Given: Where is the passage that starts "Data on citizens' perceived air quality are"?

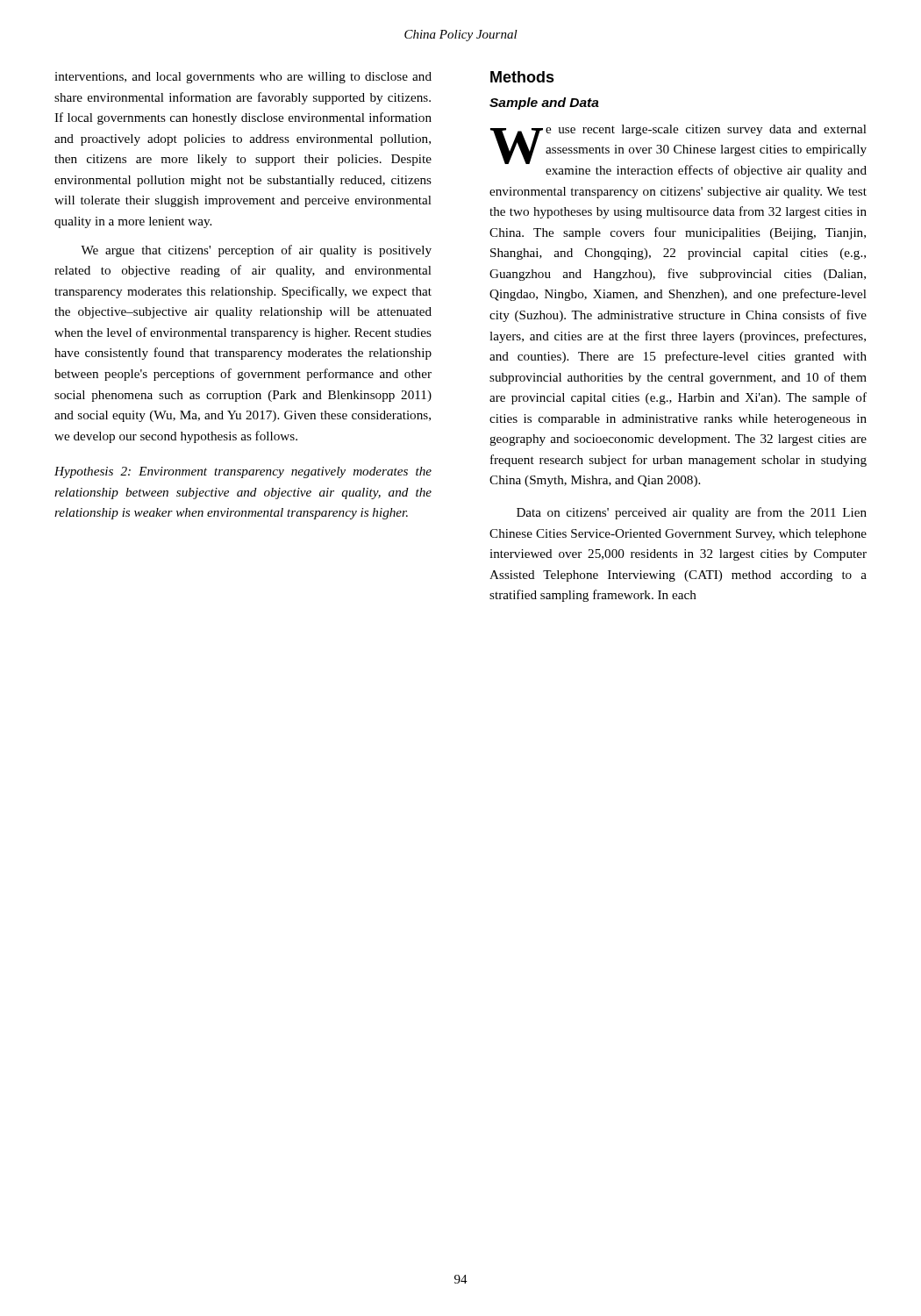Looking at the screenshot, I should pos(678,553).
